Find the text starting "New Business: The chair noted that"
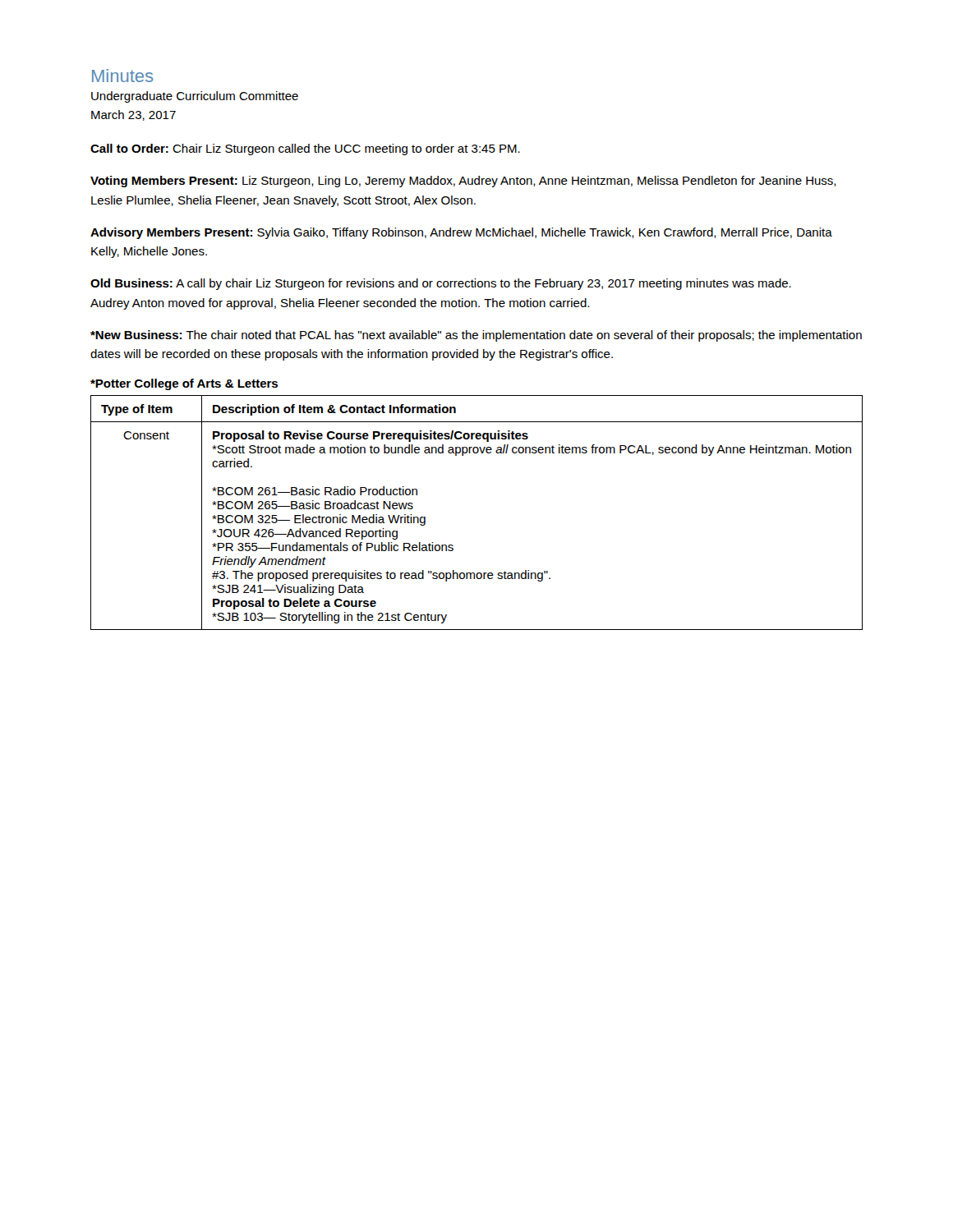This screenshot has width=953, height=1232. coord(476,344)
